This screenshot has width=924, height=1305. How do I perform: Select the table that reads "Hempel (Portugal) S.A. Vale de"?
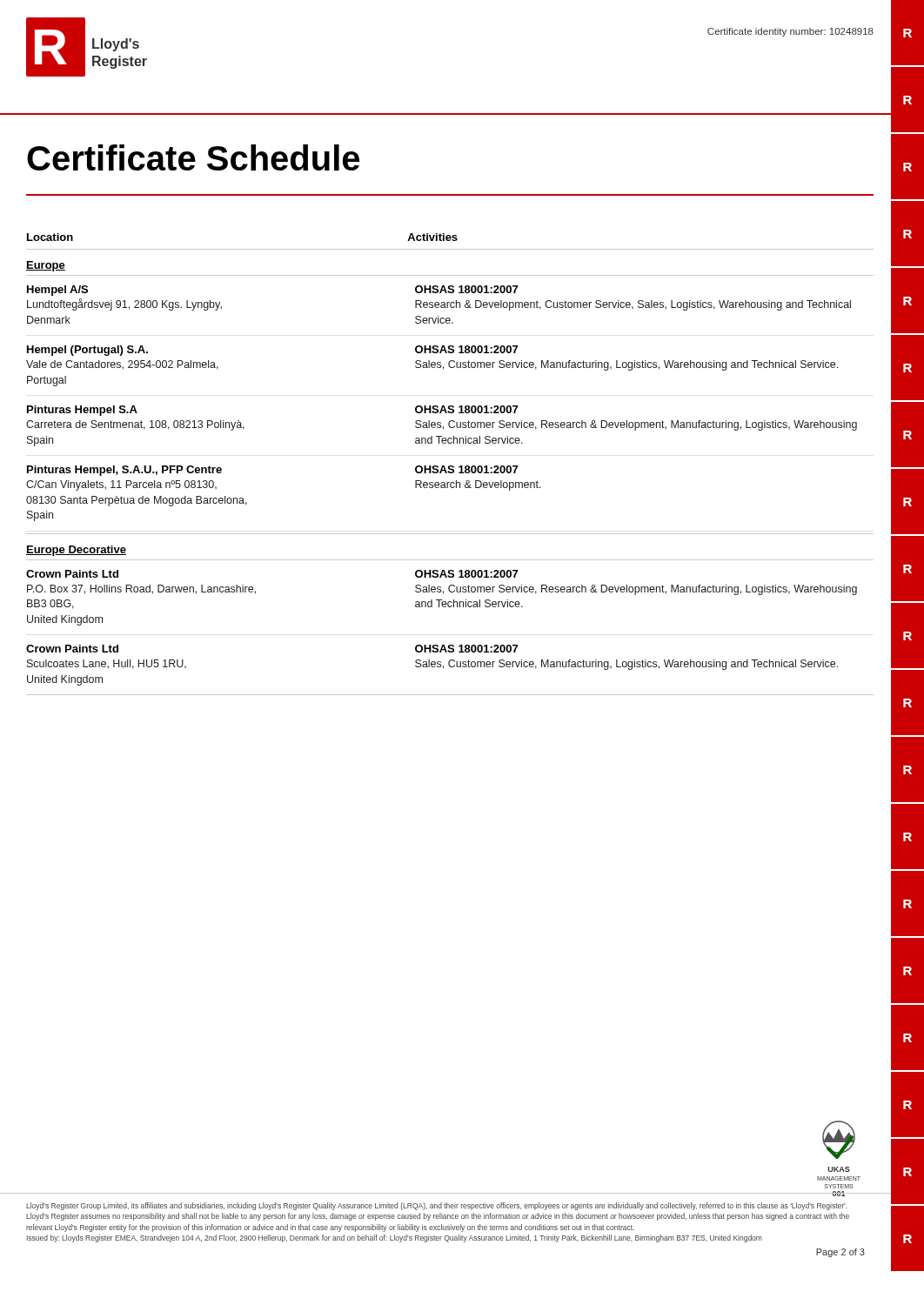click(450, 366)
